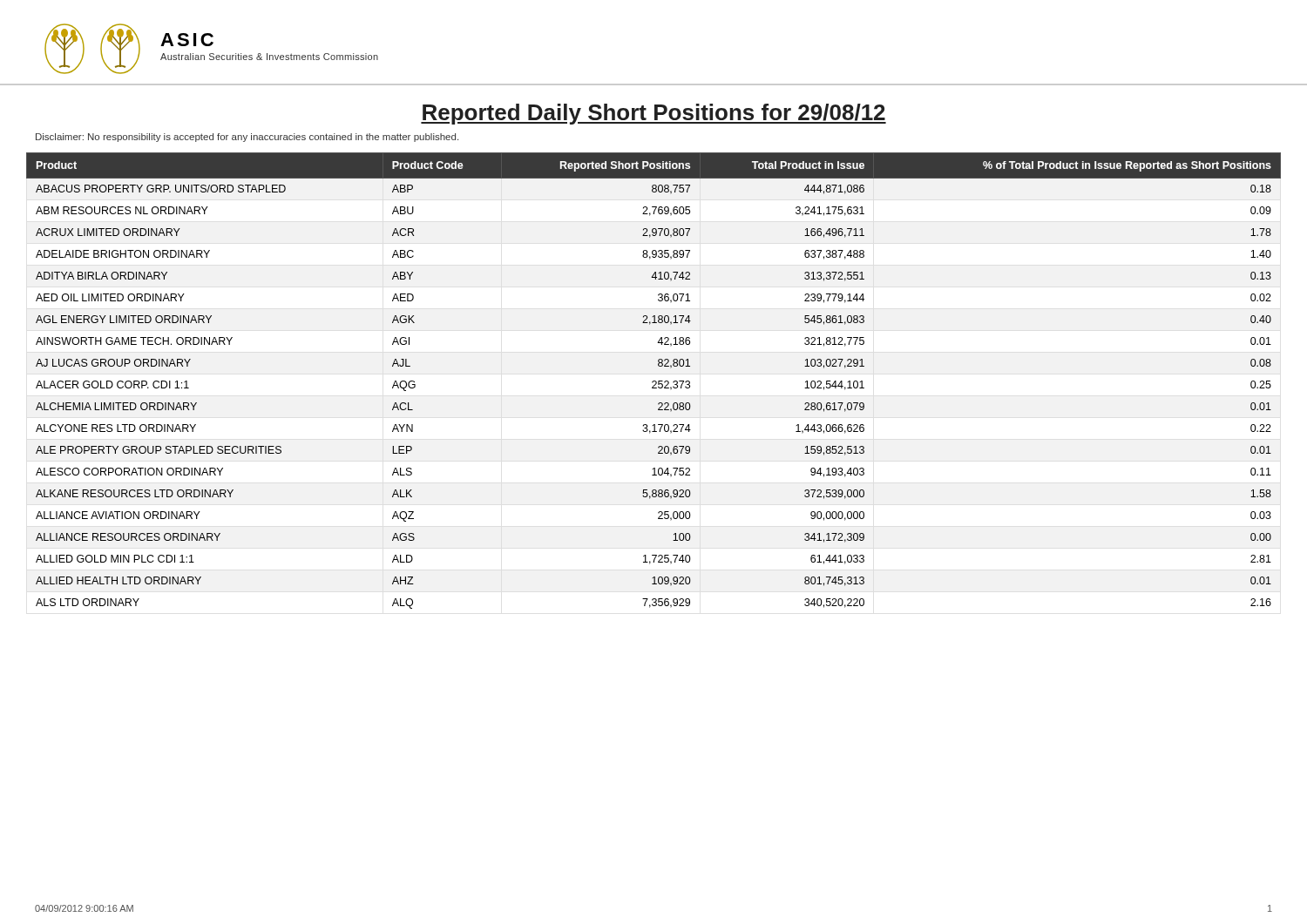Find the title
This screenshot has height=924, width=1307.
[x=654, y=112]
